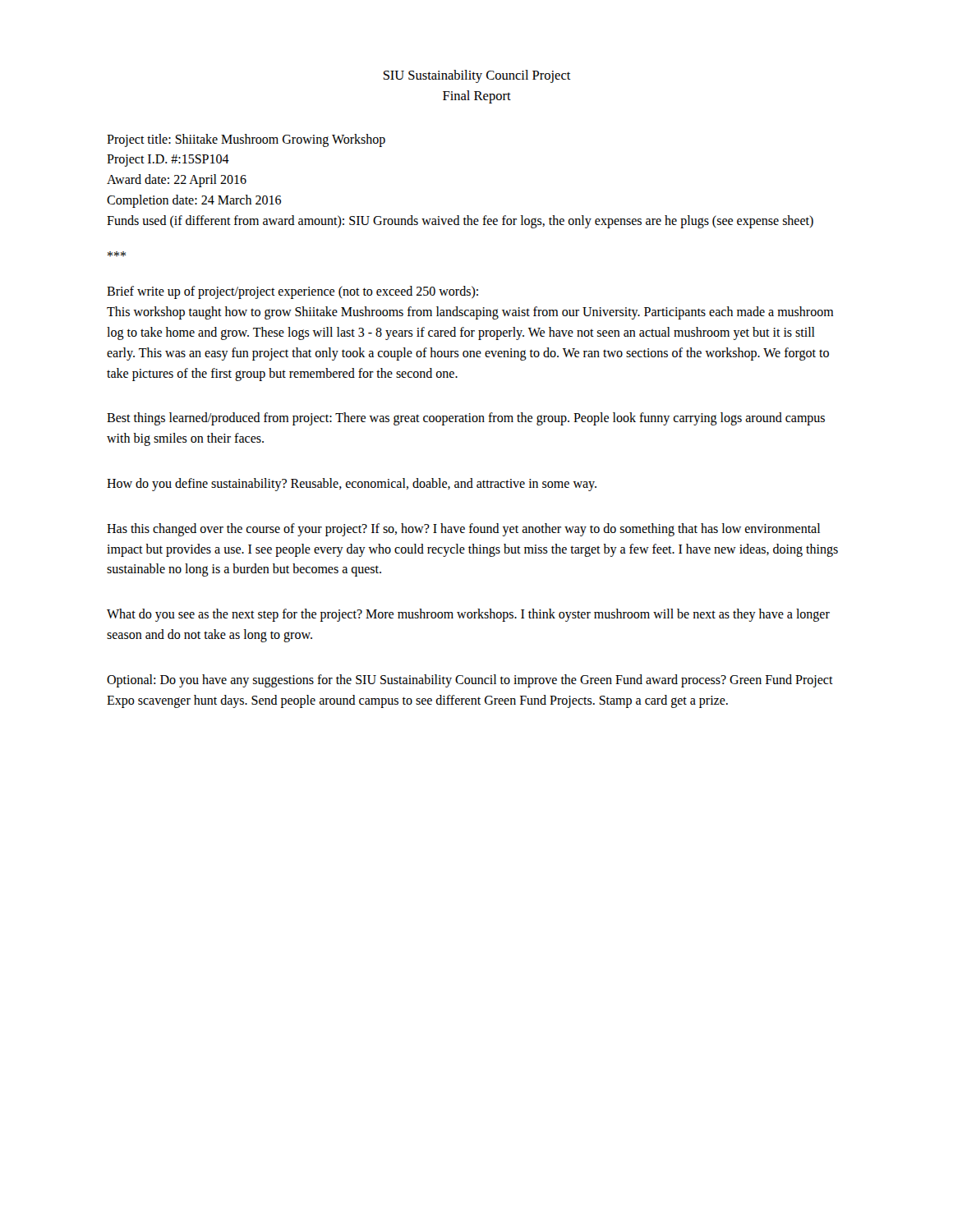Screen dimensions: 1232x953
Task: Locate the text block that reads "Has this changed over"
Action: (472, 549)
